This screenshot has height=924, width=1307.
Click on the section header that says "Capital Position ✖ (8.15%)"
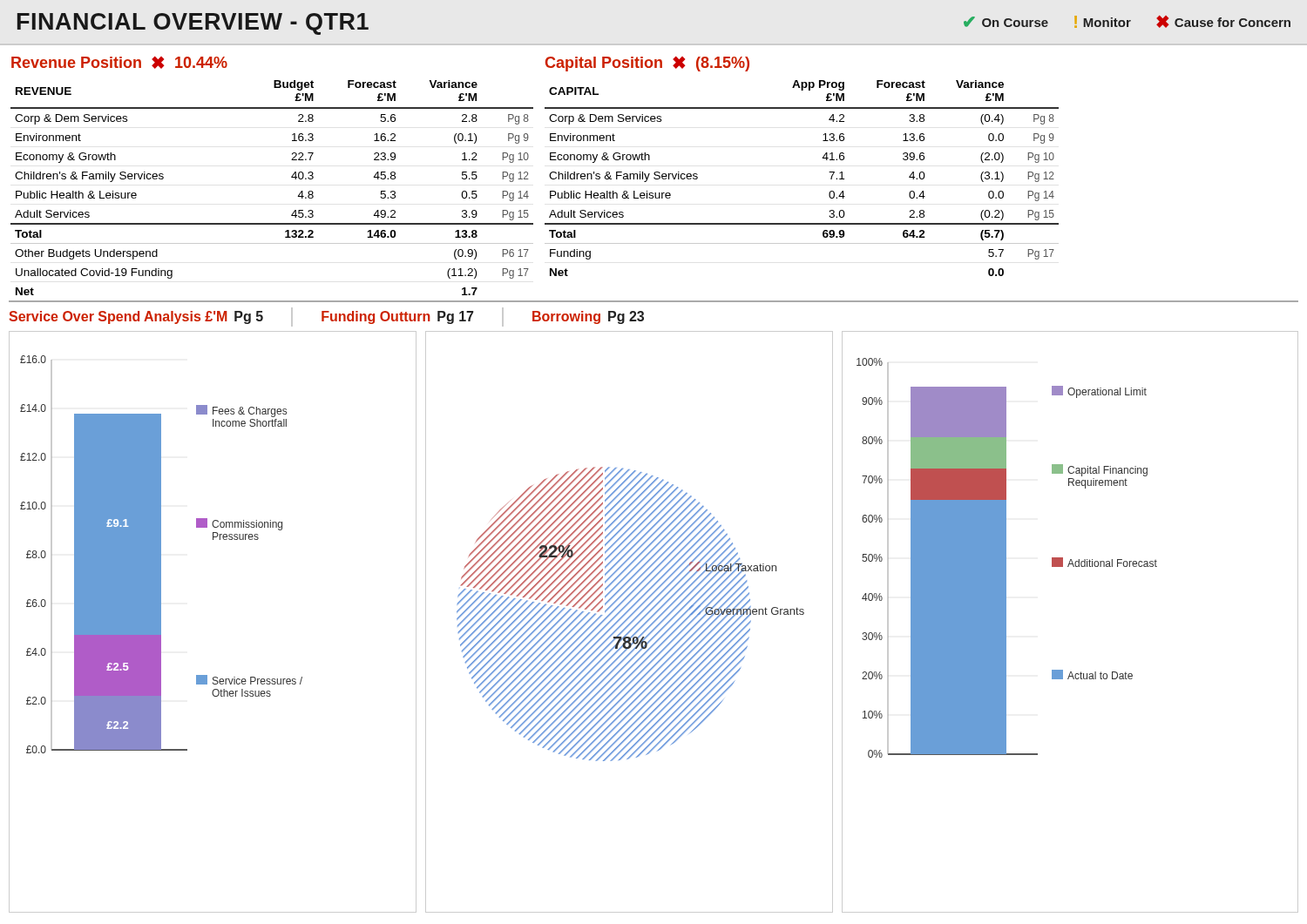647,63
